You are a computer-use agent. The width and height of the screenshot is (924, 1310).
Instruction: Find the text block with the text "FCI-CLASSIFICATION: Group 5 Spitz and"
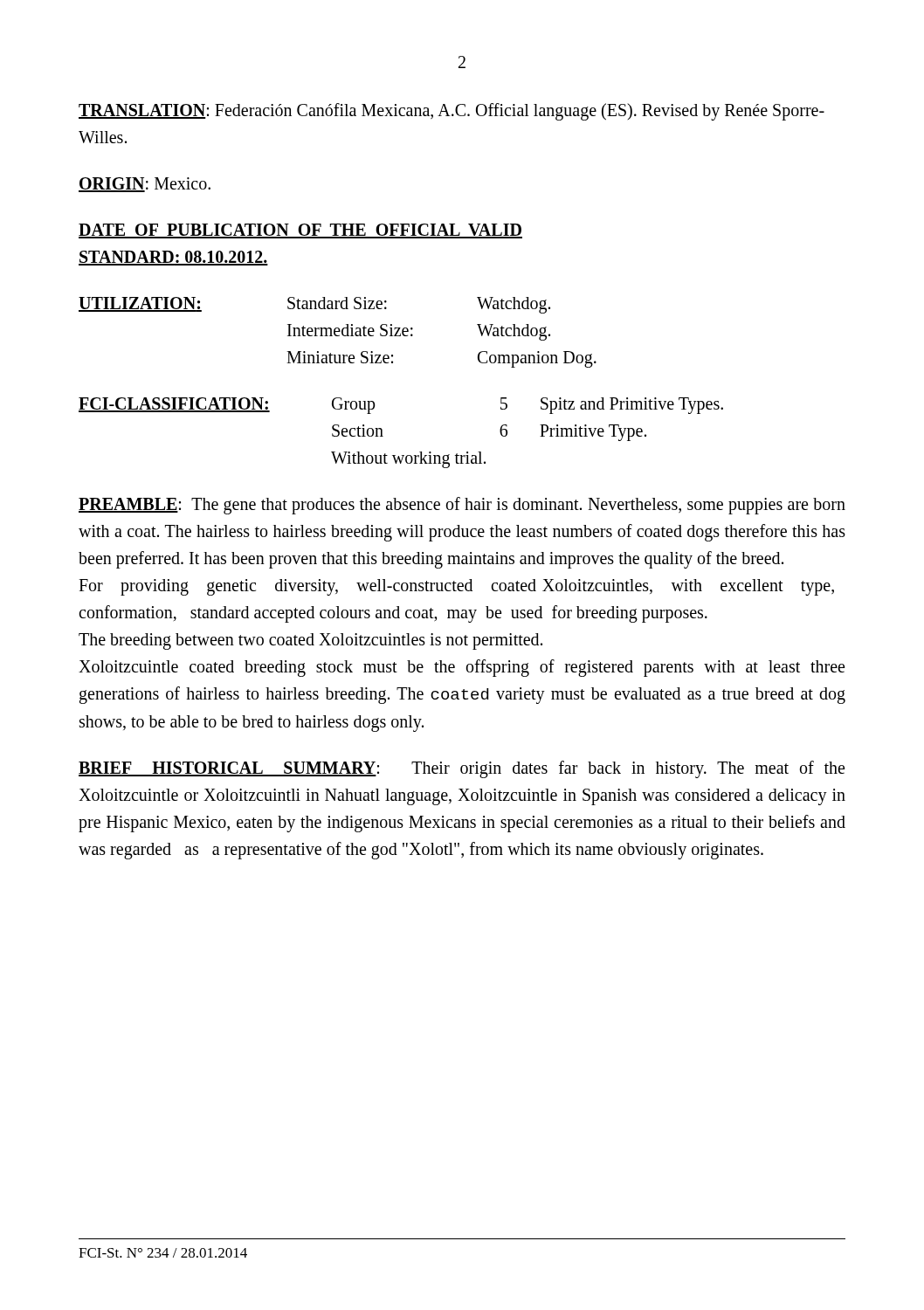pos(174,406)
